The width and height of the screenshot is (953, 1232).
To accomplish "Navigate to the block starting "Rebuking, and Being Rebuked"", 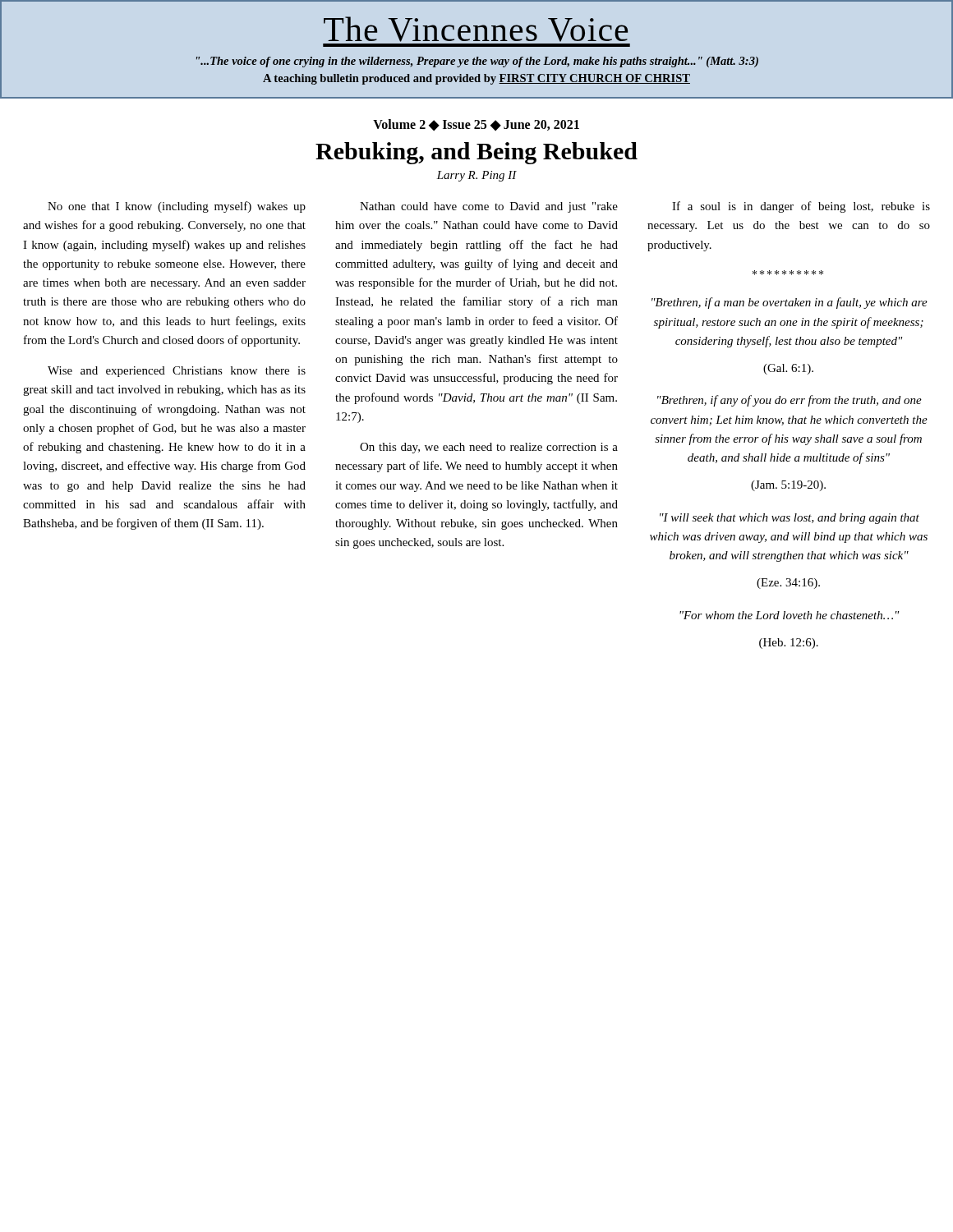I will 476,151.
